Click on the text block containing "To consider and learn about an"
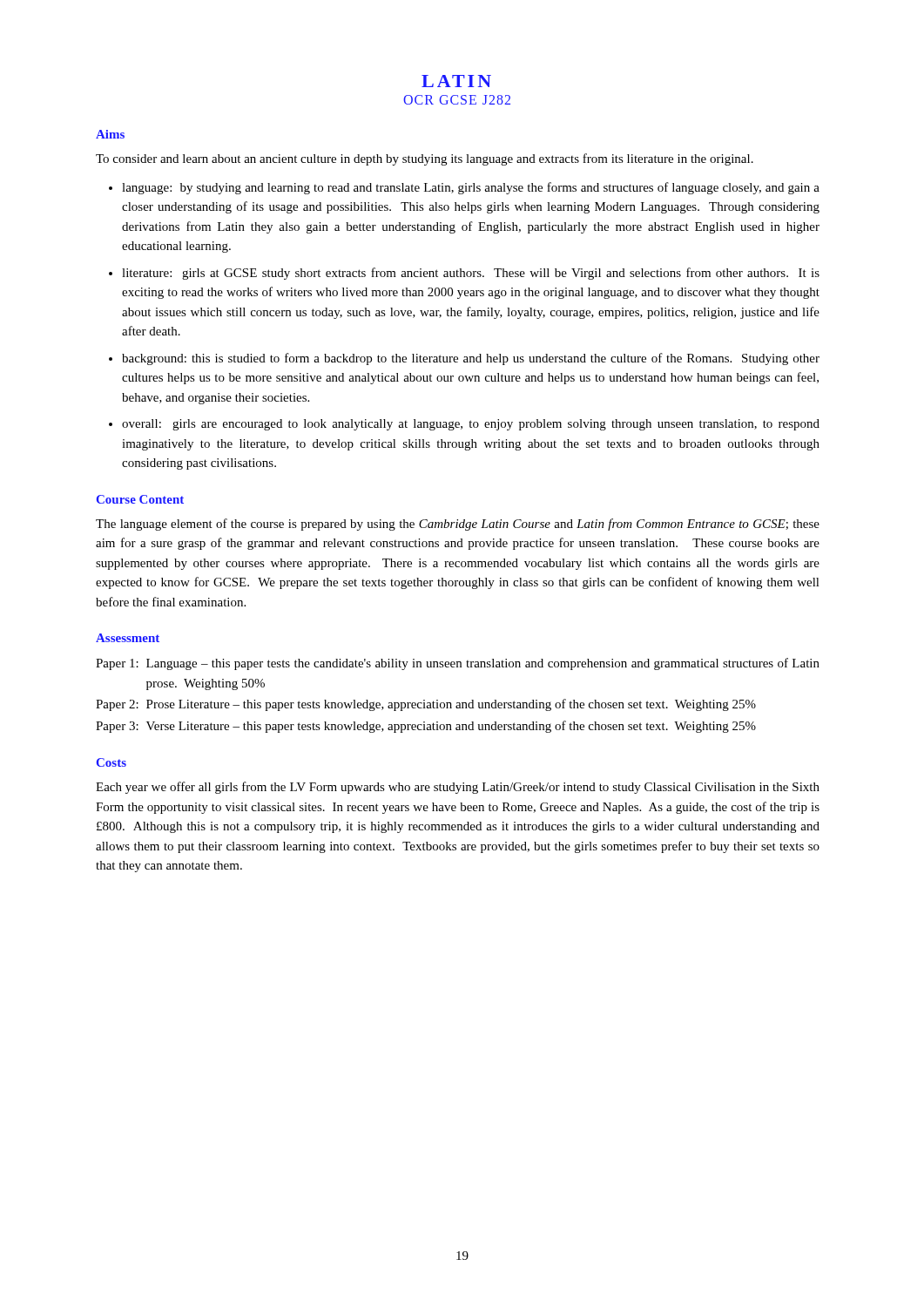 point(425,159)
